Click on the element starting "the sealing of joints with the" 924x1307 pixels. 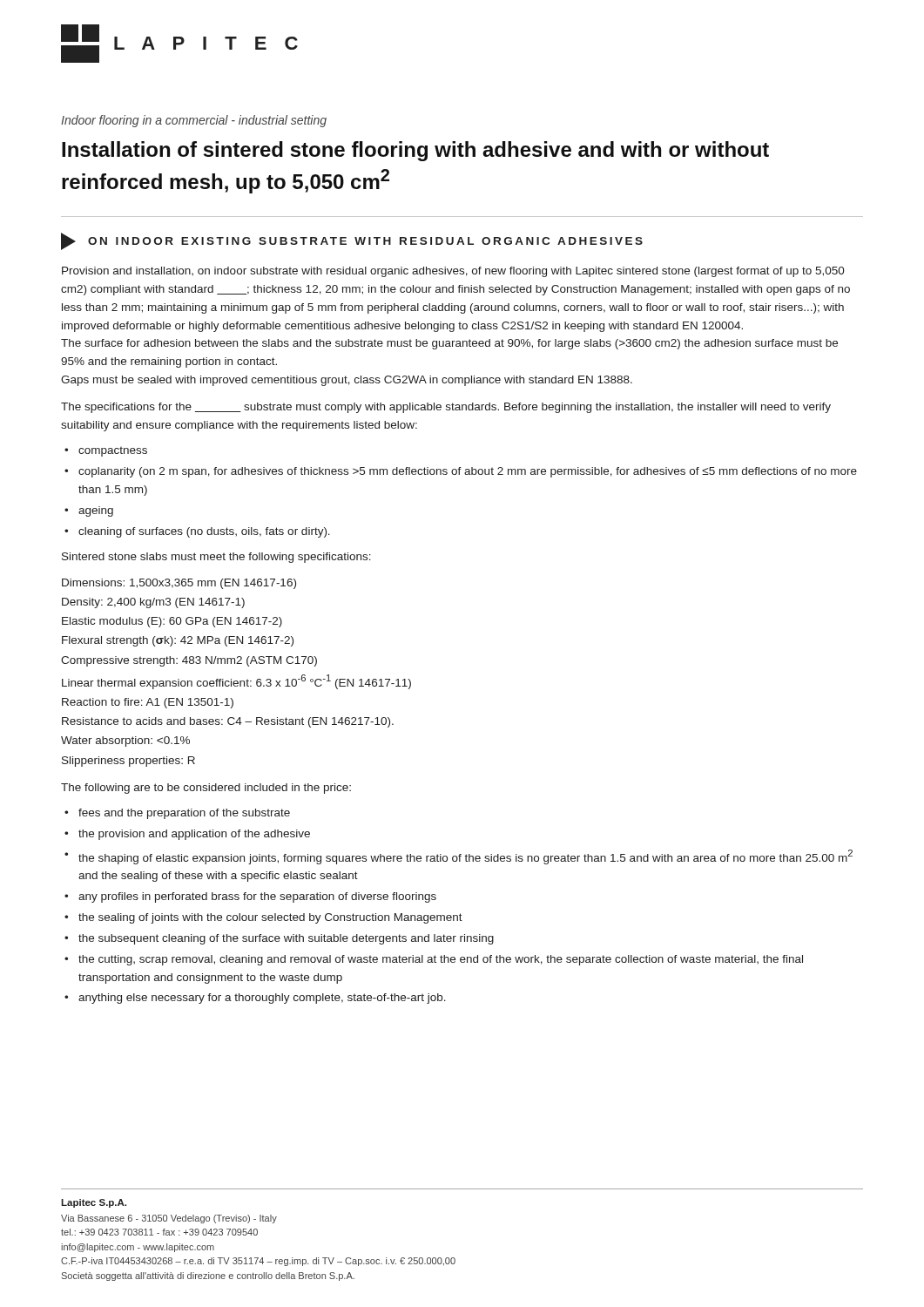270,917
